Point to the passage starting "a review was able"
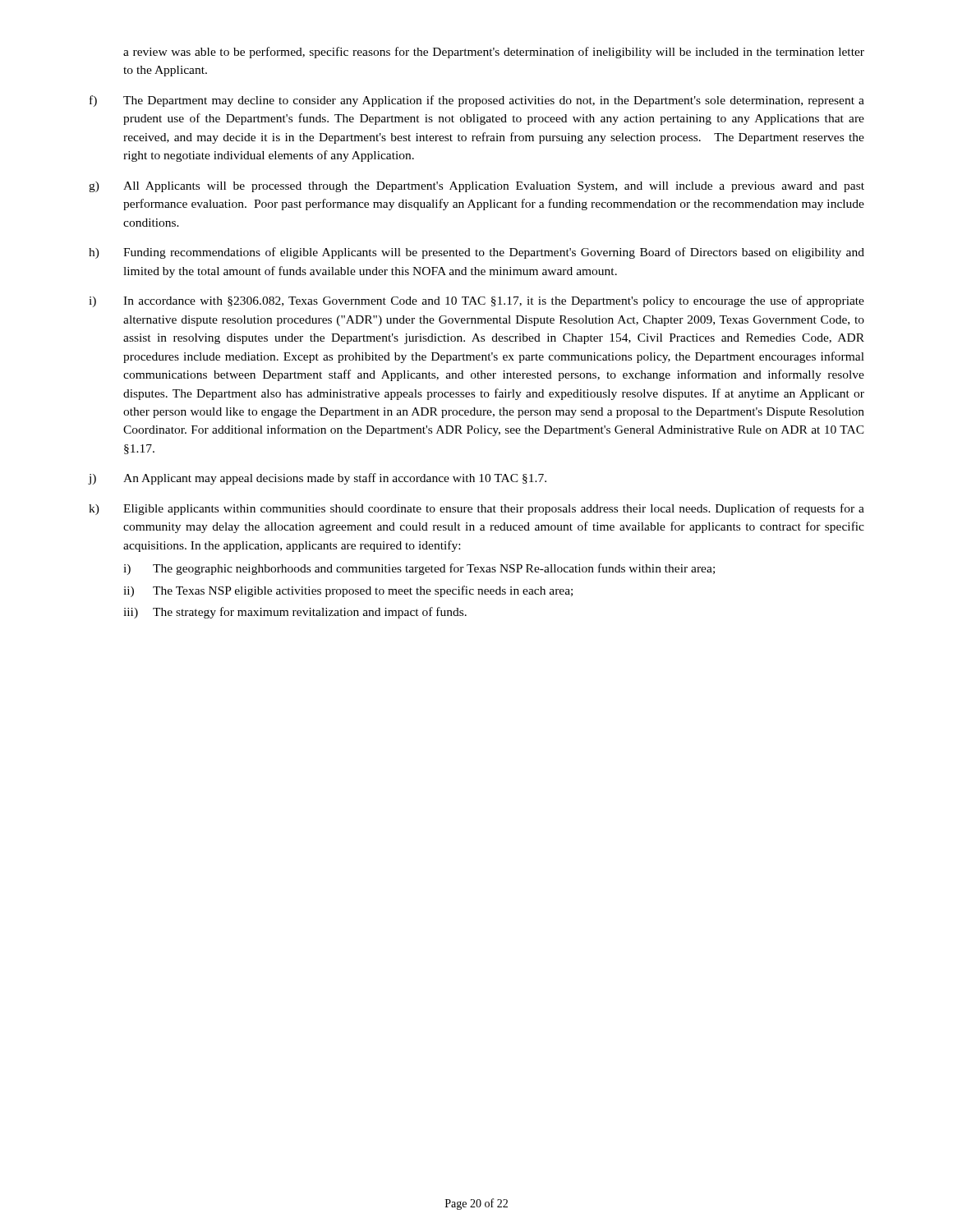The width and height of the screenshot is (953, 1232). [494, 61]
